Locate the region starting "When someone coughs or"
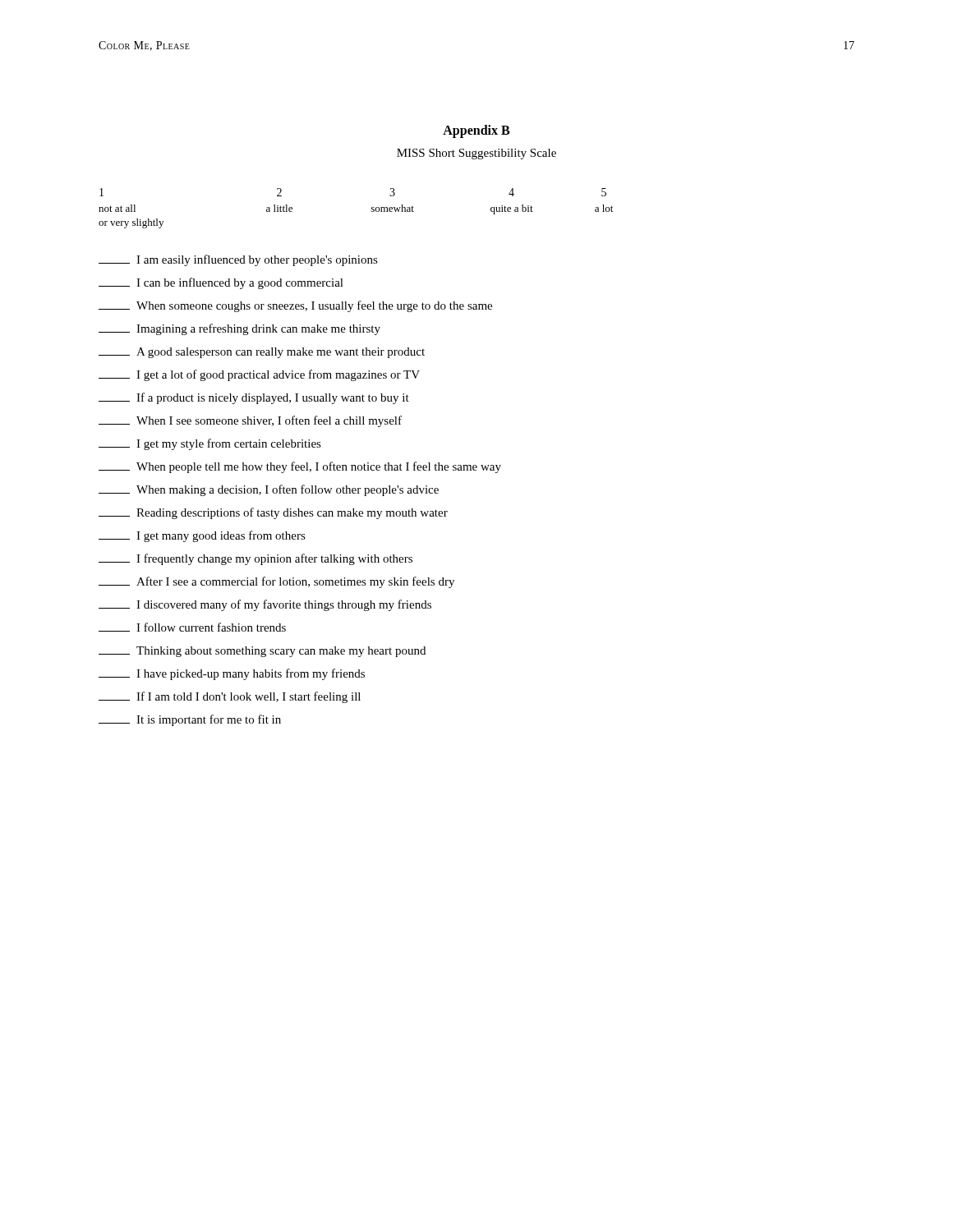Viewport: 953px width, 1232px height. (x=476, y=306)
